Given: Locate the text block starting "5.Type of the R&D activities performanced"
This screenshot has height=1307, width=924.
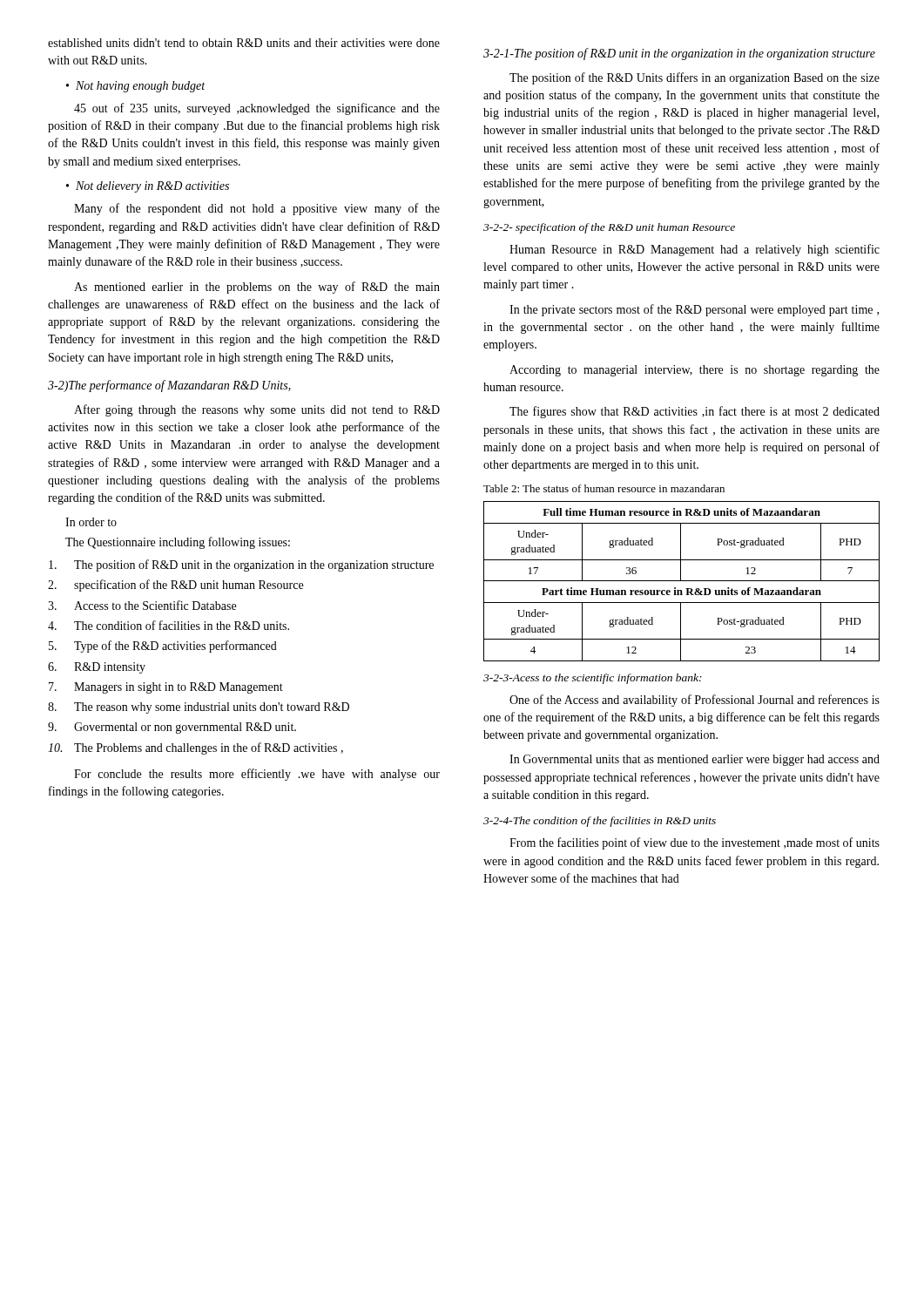Looking at the screenshot, I should click(x=244, y=647).
